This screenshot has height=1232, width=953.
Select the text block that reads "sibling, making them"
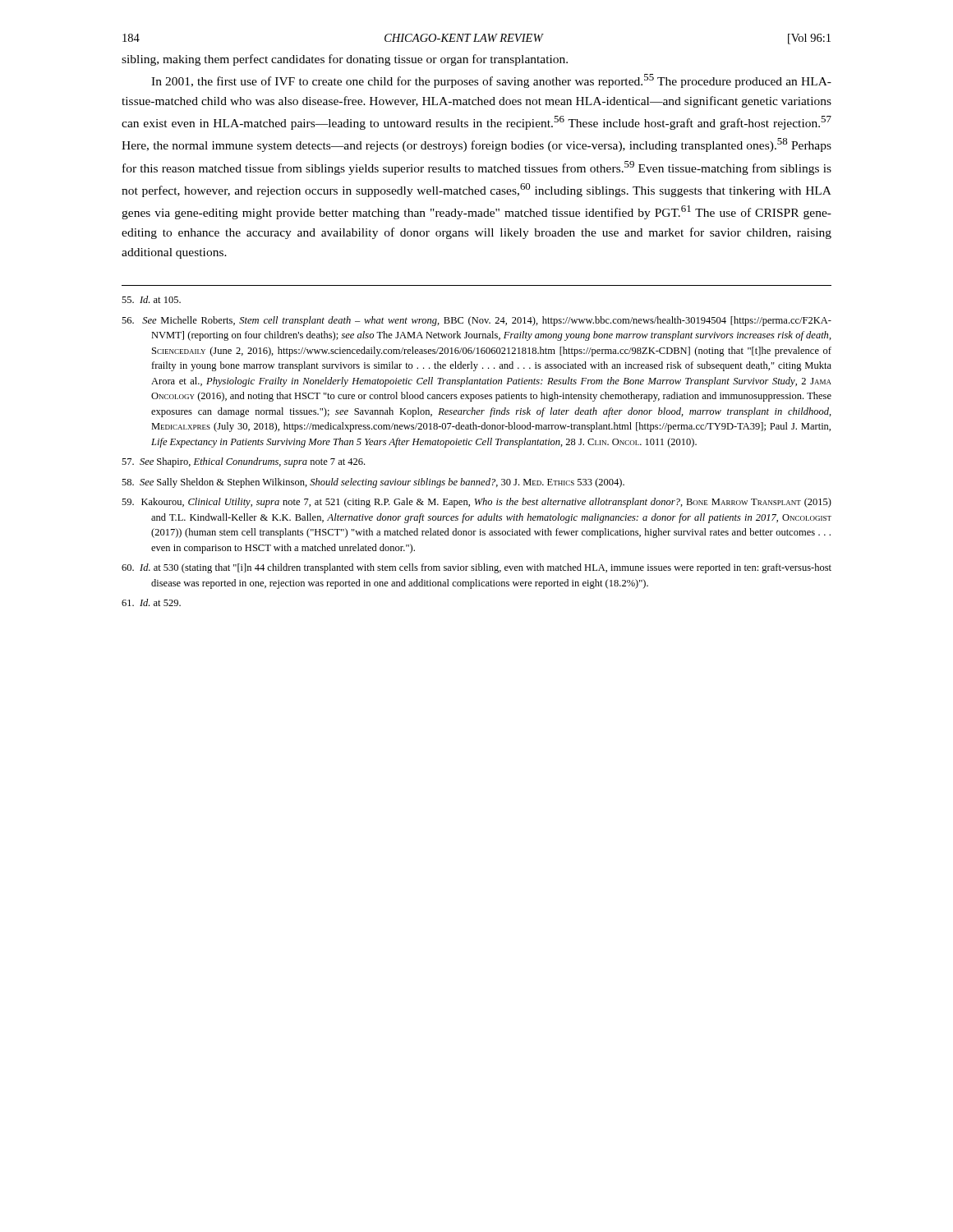476,156
